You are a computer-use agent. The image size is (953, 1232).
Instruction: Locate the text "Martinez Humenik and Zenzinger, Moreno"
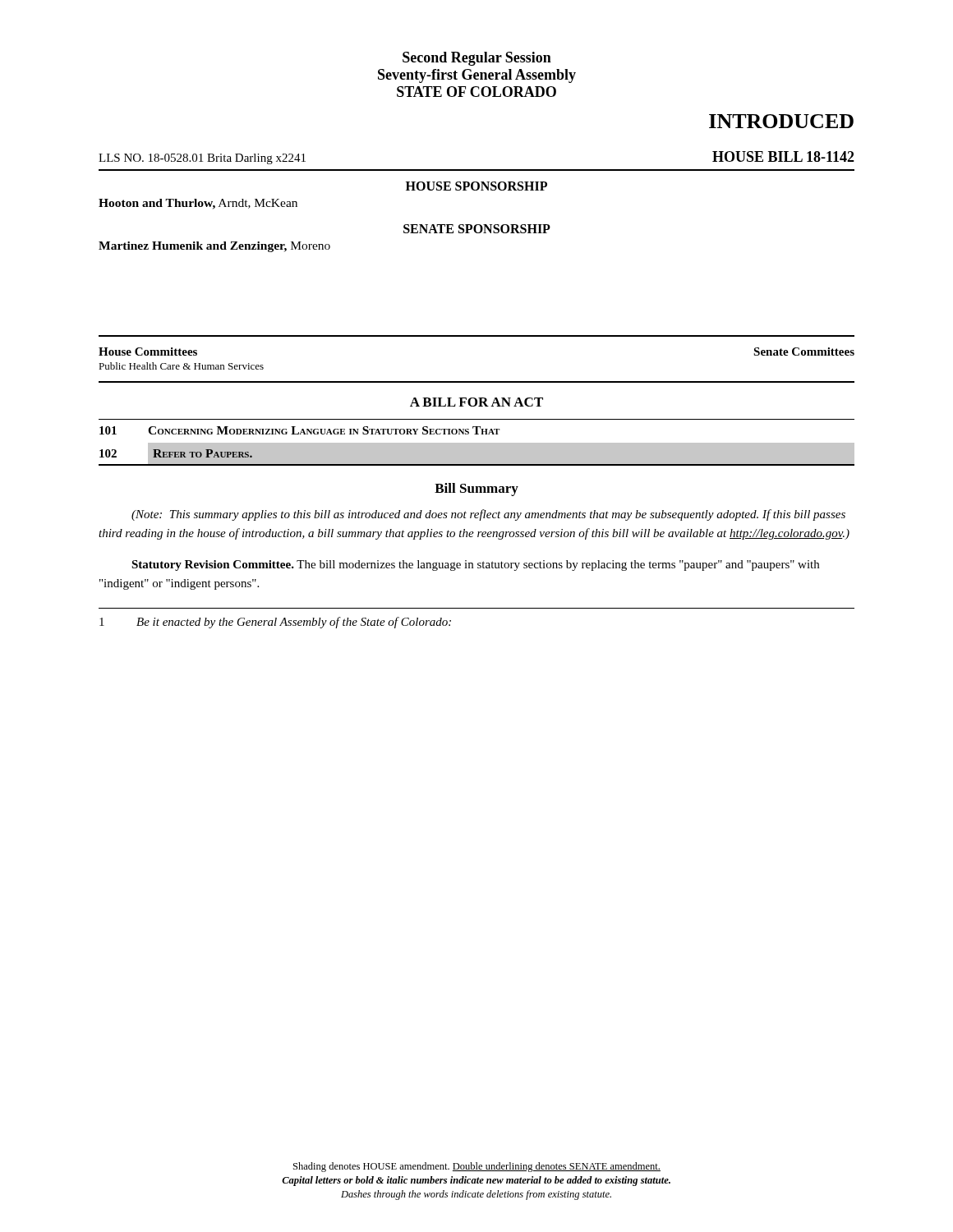[x=214, y=247]
